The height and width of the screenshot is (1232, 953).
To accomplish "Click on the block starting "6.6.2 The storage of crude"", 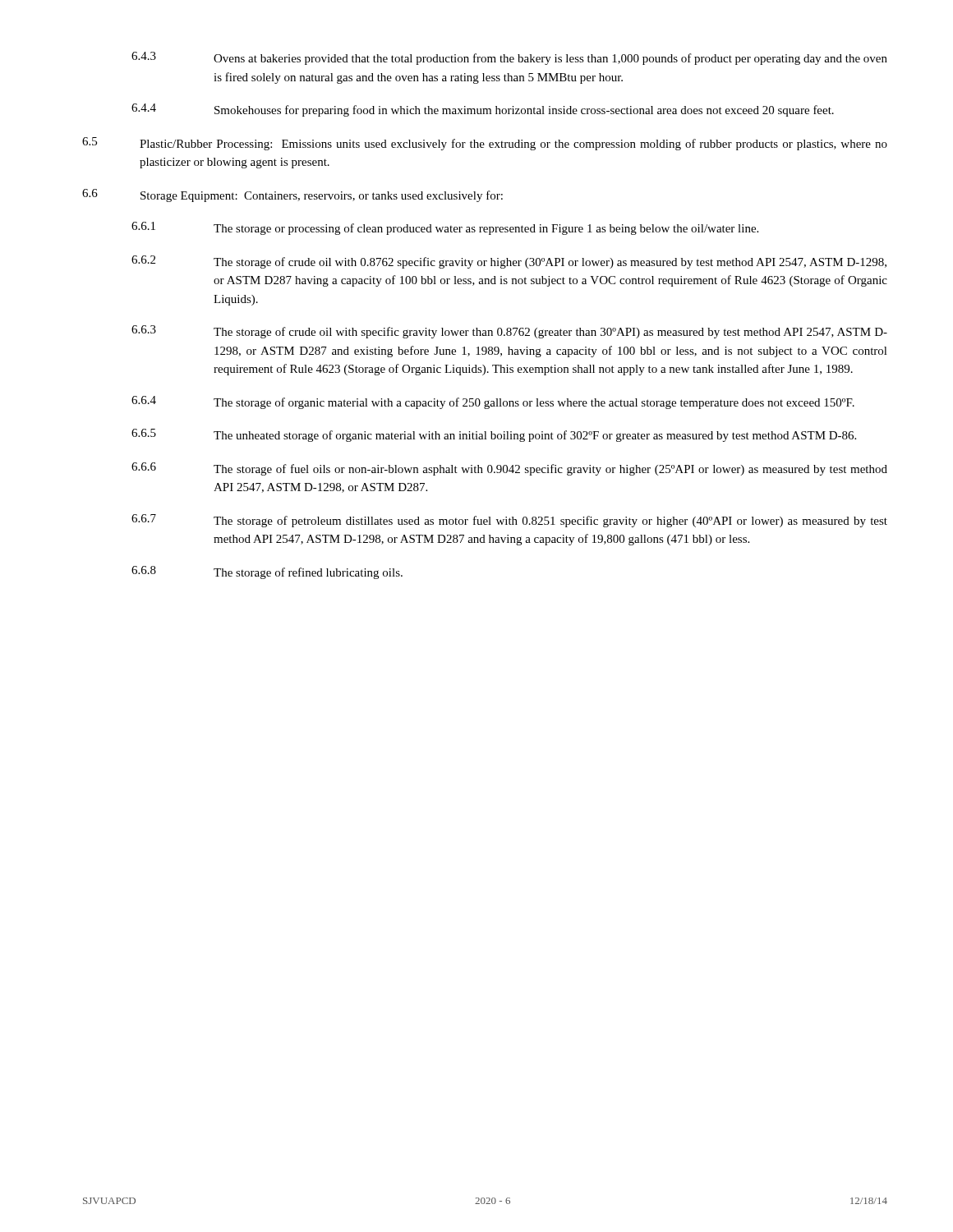I will click(x=485, y=280).
